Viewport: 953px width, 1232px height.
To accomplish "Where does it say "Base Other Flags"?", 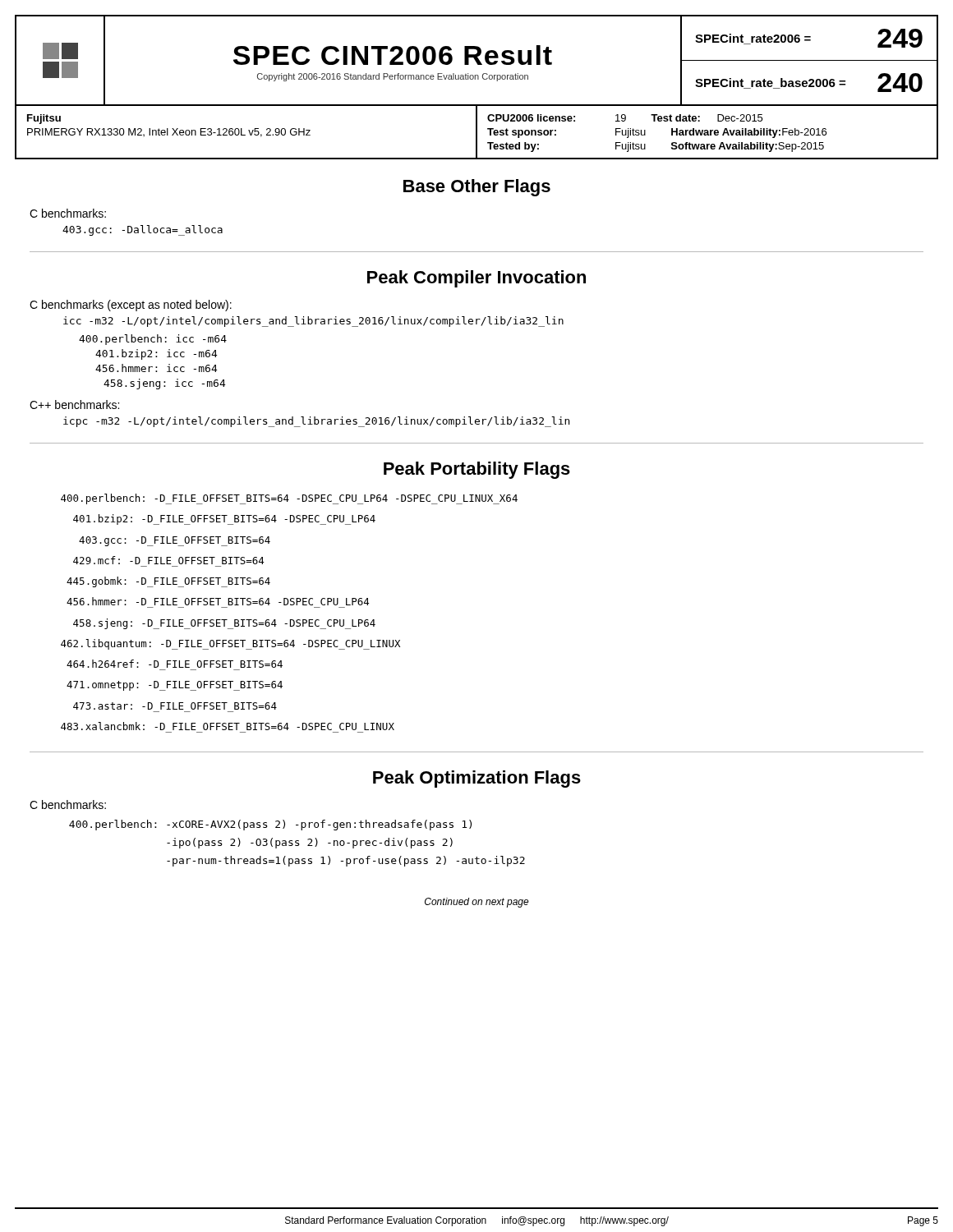I will coord(476,186).
